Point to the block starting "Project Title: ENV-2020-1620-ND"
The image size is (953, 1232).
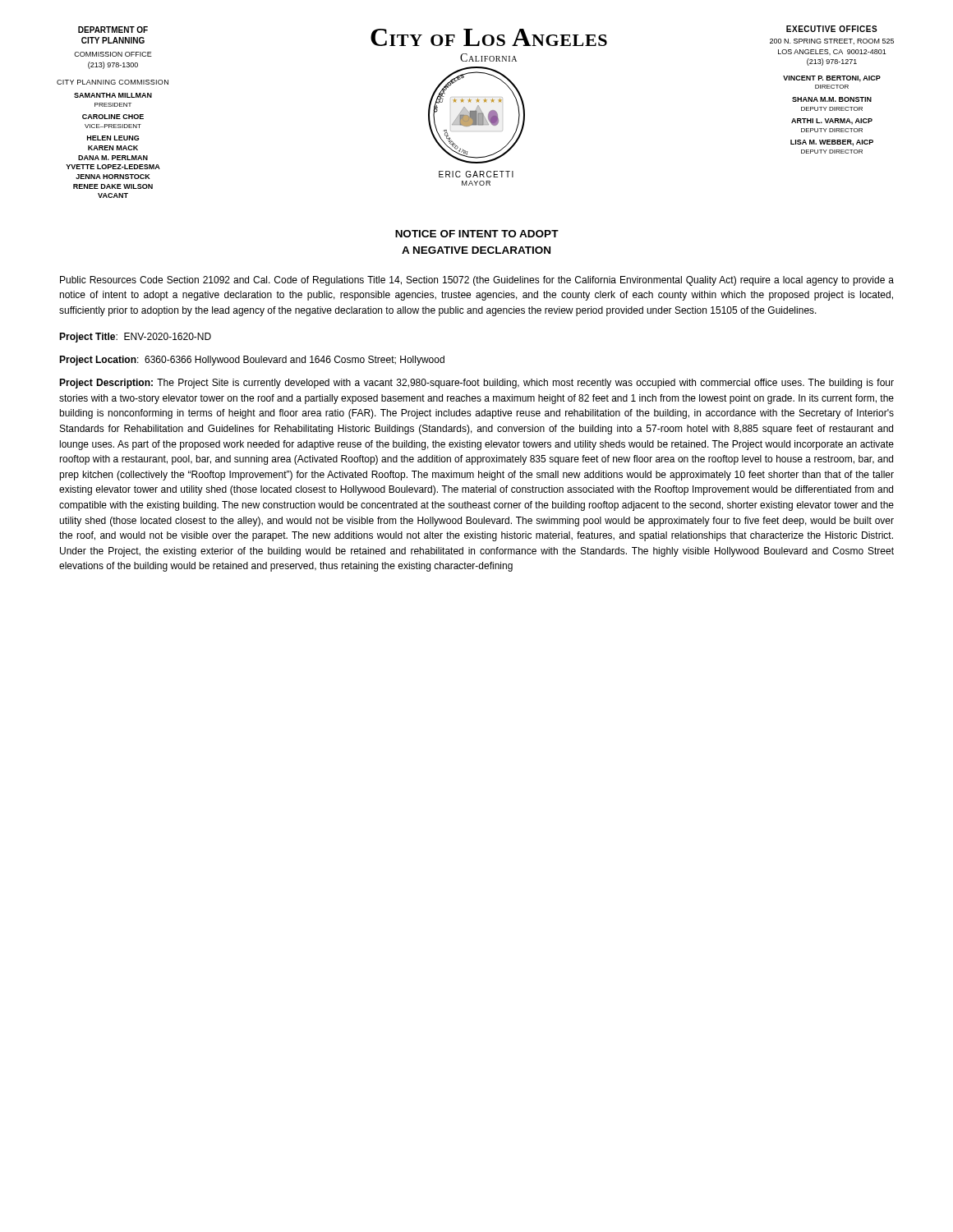tap(135, 337)
